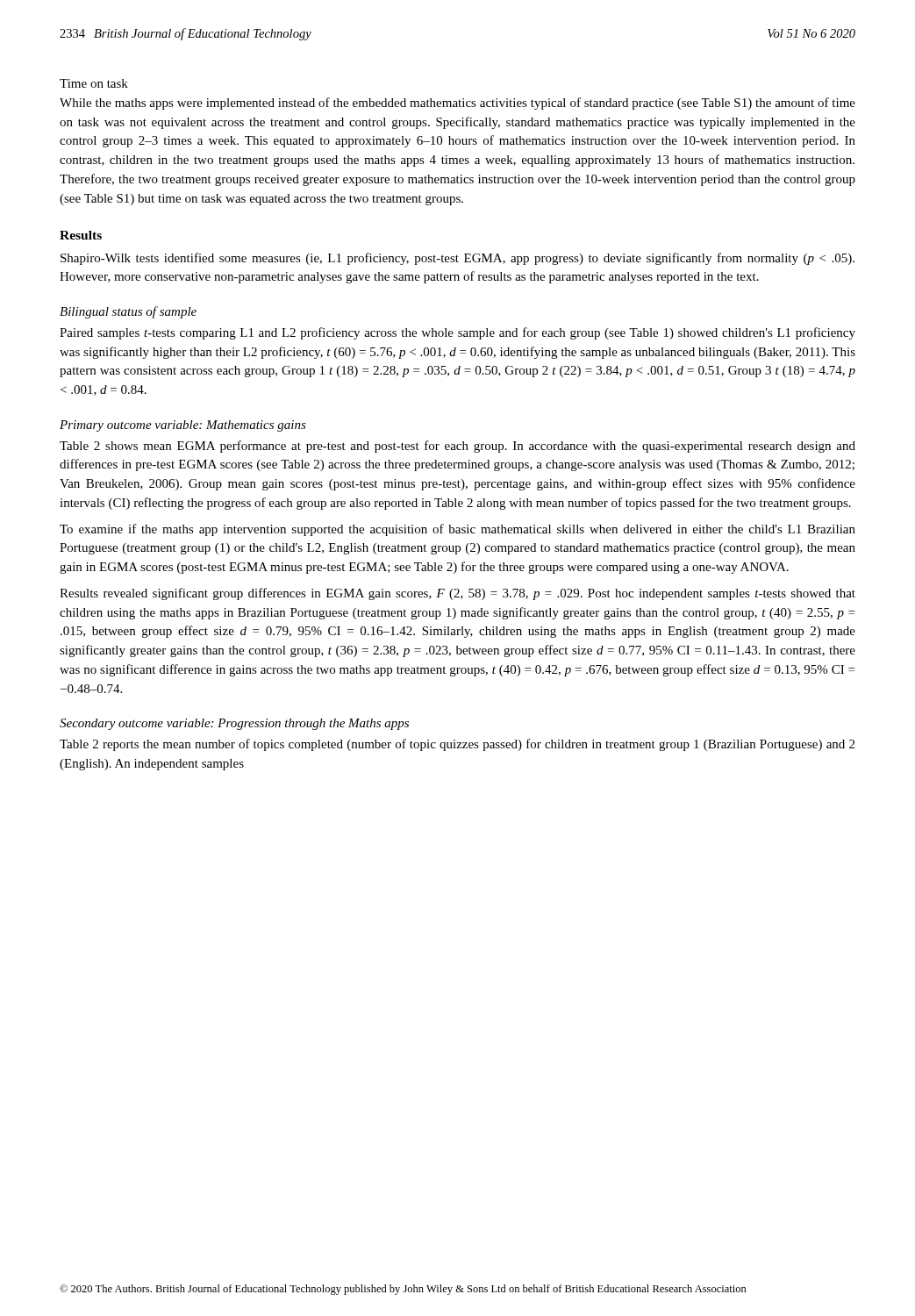Locate the section header that opens with "Primary outcome variable: Mathematics"
Viewport: 915px width, 1316px height.
coord(183,425)
